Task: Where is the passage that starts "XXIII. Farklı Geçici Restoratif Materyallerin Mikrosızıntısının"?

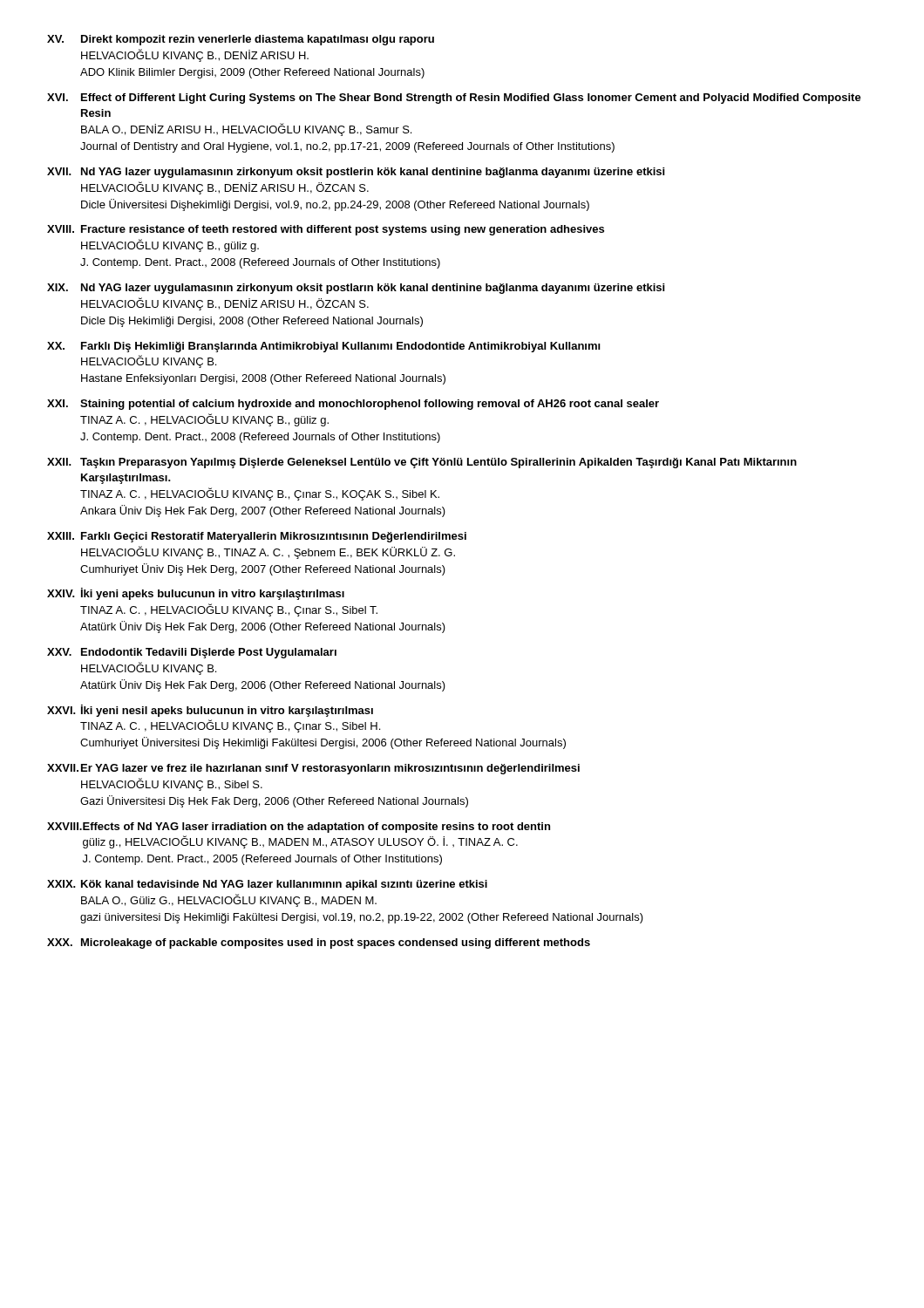Action: [x=462, y=553]
